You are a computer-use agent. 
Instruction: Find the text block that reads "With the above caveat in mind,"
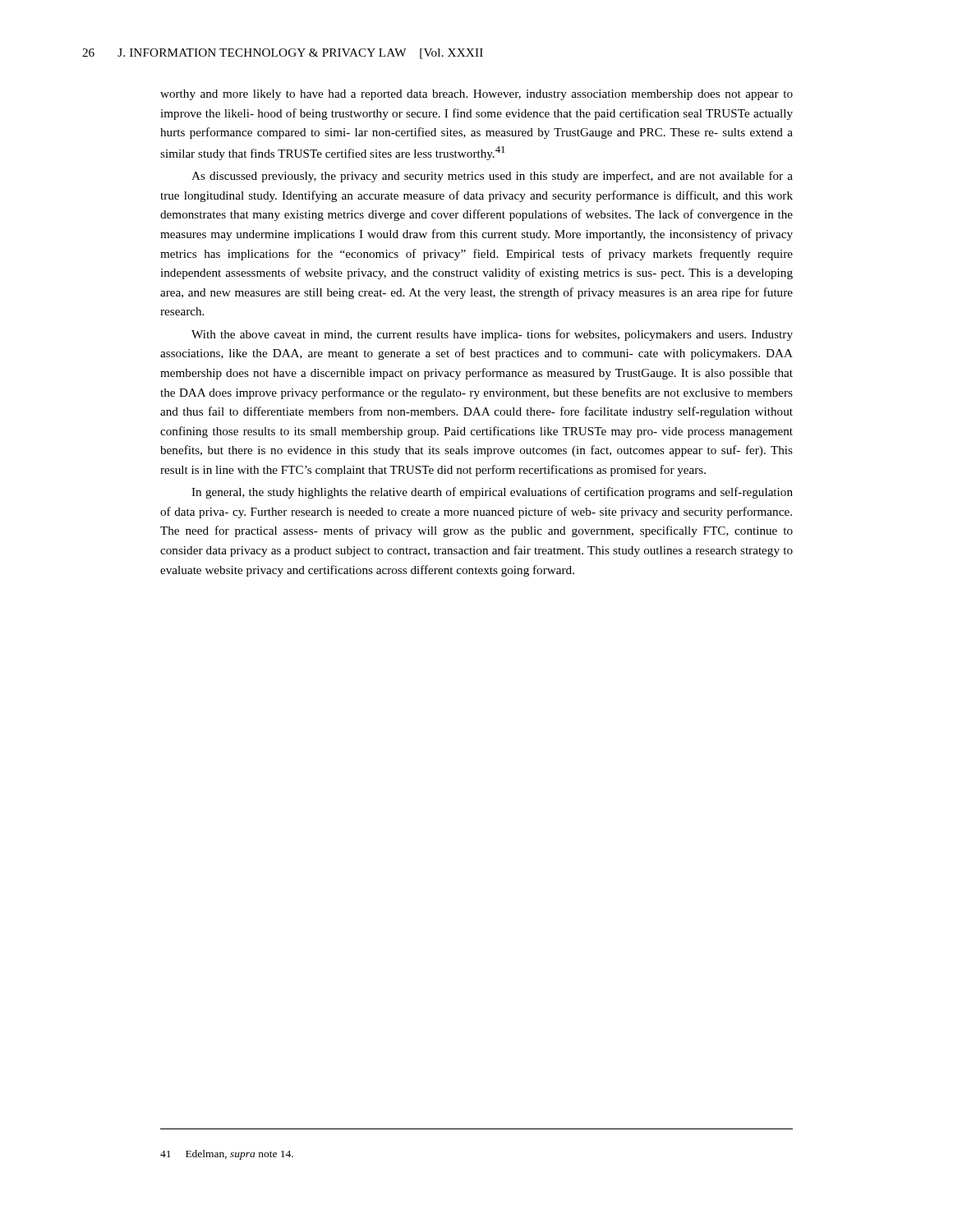[x=476, y=402]
